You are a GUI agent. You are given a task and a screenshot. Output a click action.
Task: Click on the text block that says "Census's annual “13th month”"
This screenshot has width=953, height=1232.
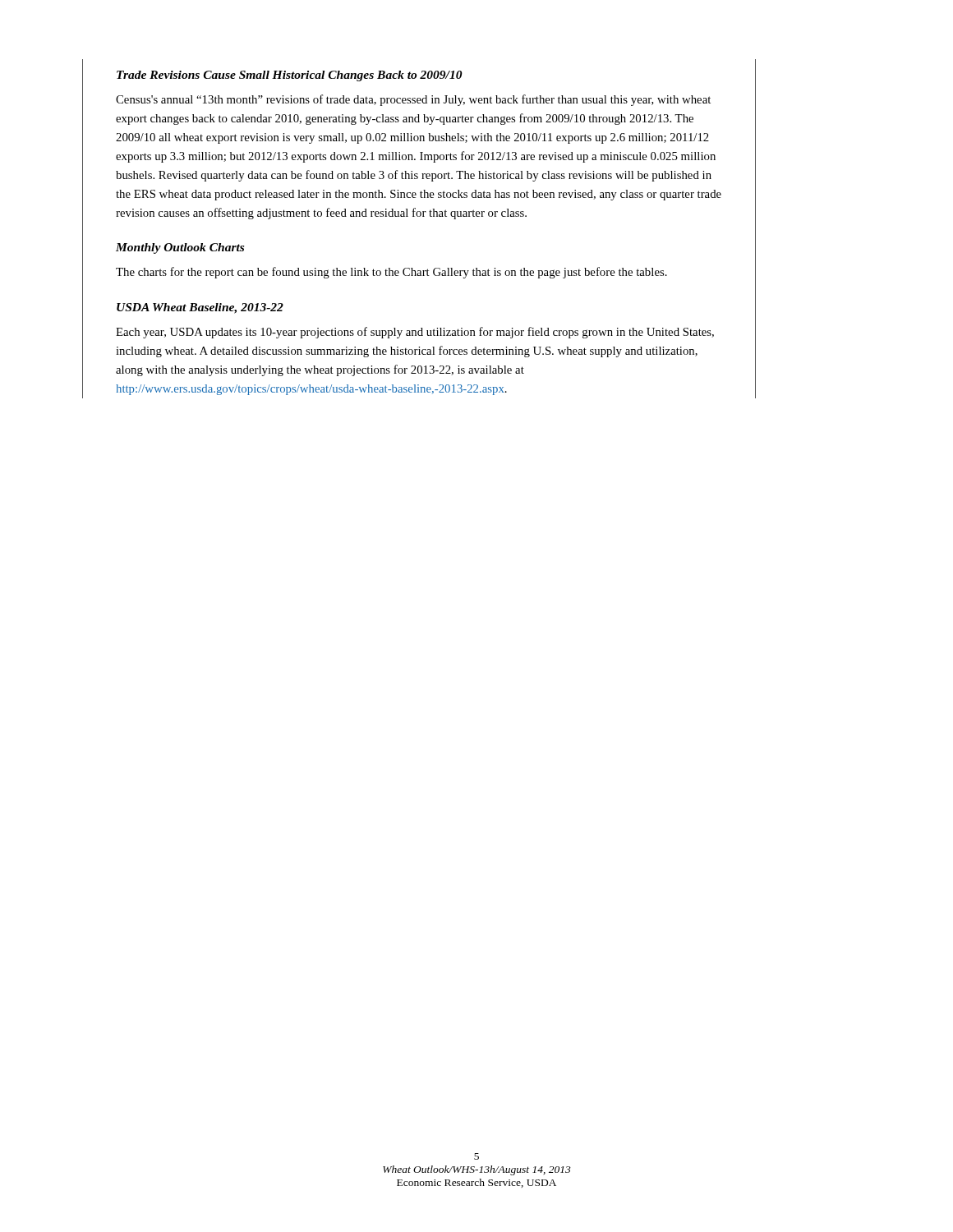(x=419, y=156)
